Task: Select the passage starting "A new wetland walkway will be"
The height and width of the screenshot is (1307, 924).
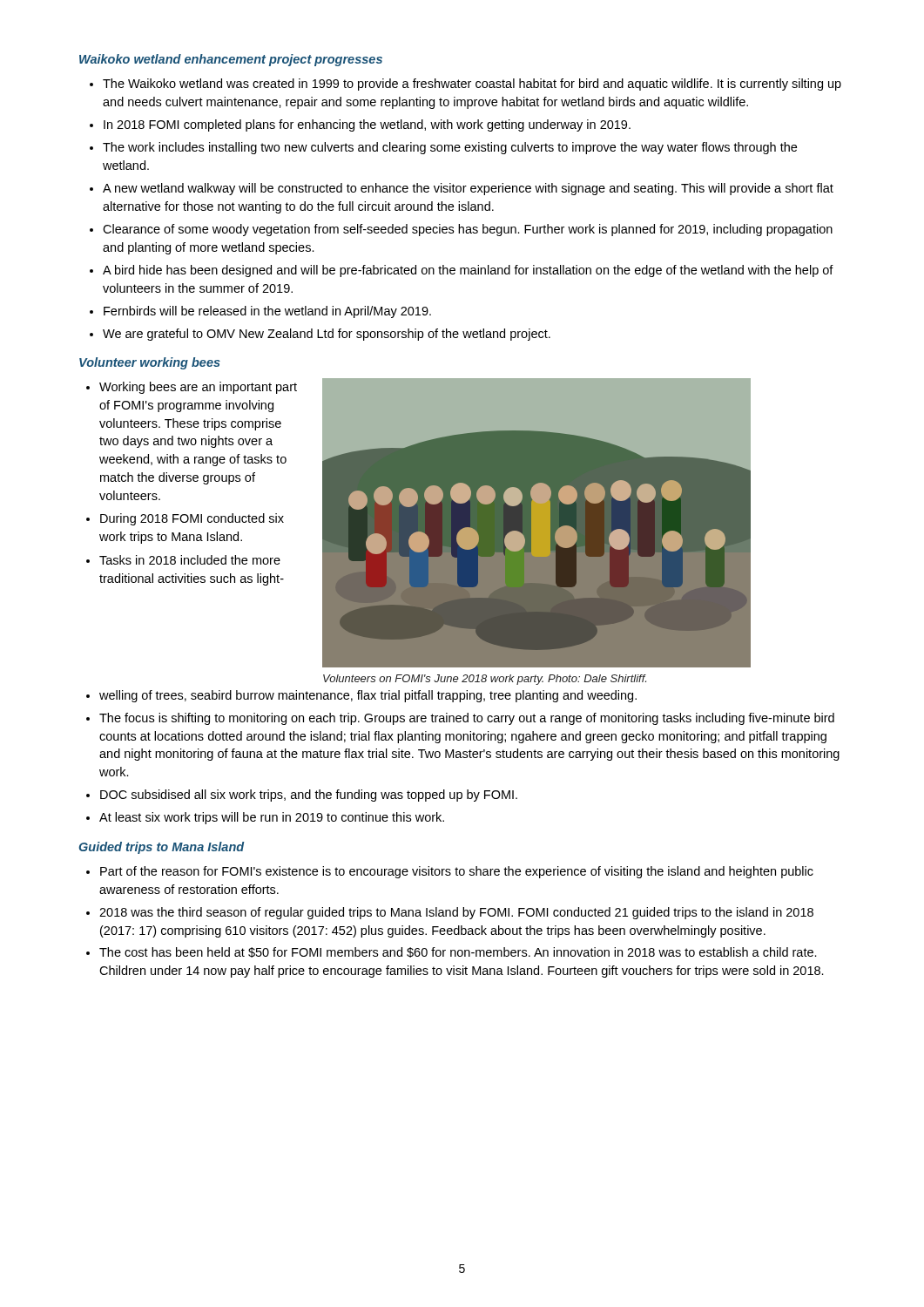Action: pyautogui.click(x=468, y=197)
